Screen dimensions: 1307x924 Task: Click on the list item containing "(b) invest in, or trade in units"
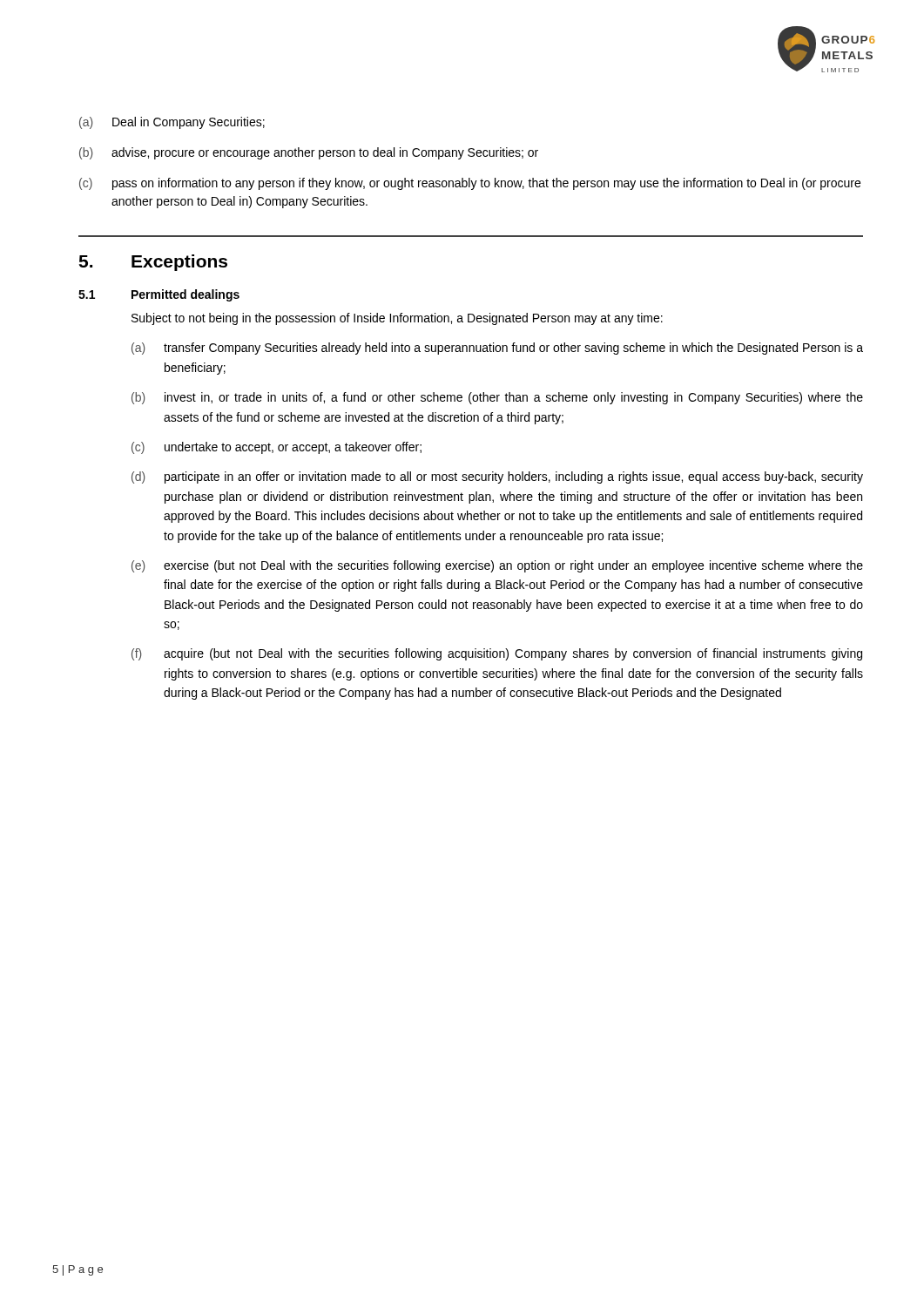point(497,407)
